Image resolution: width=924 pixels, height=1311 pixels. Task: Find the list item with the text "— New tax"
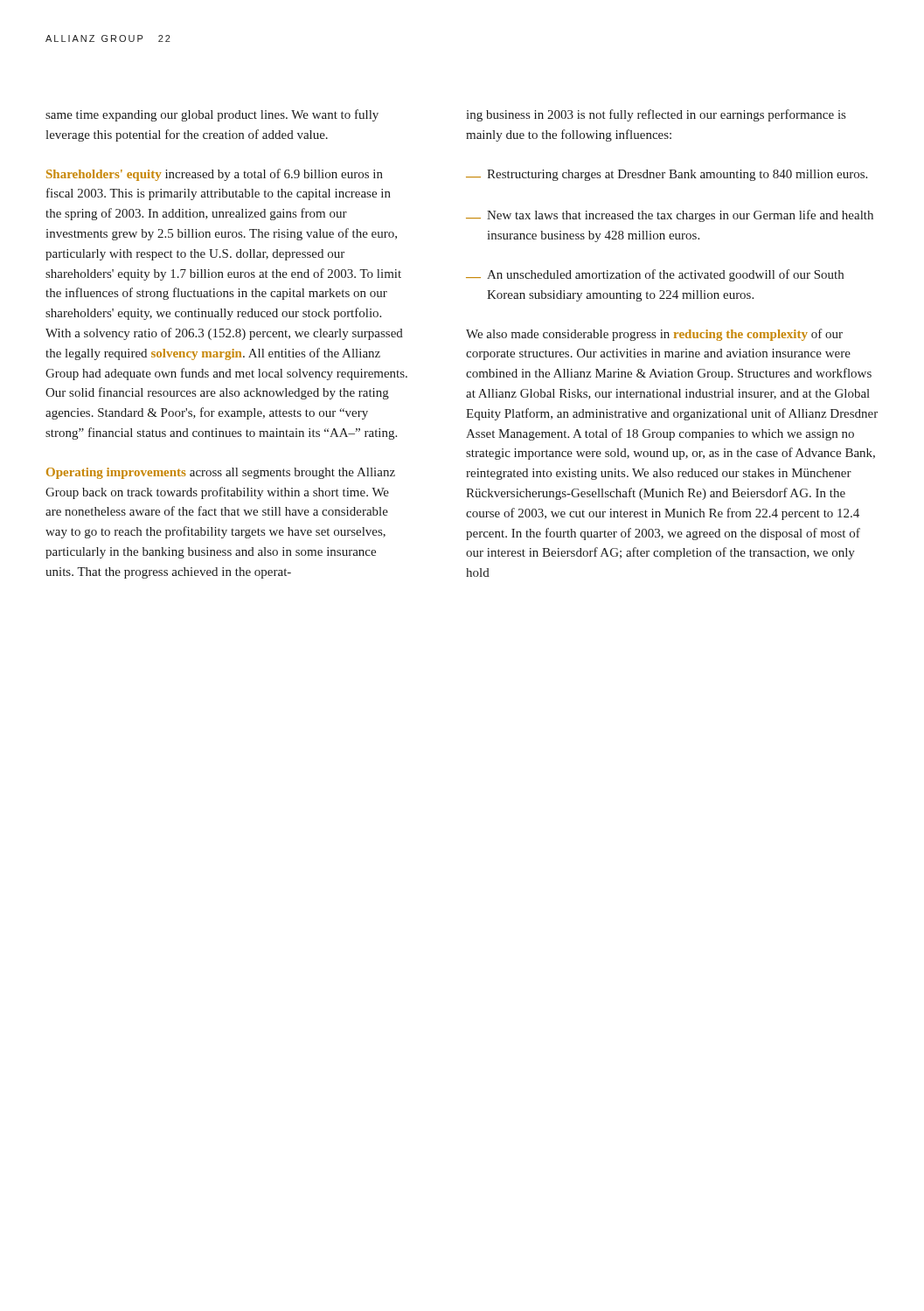tap(673, 226)
